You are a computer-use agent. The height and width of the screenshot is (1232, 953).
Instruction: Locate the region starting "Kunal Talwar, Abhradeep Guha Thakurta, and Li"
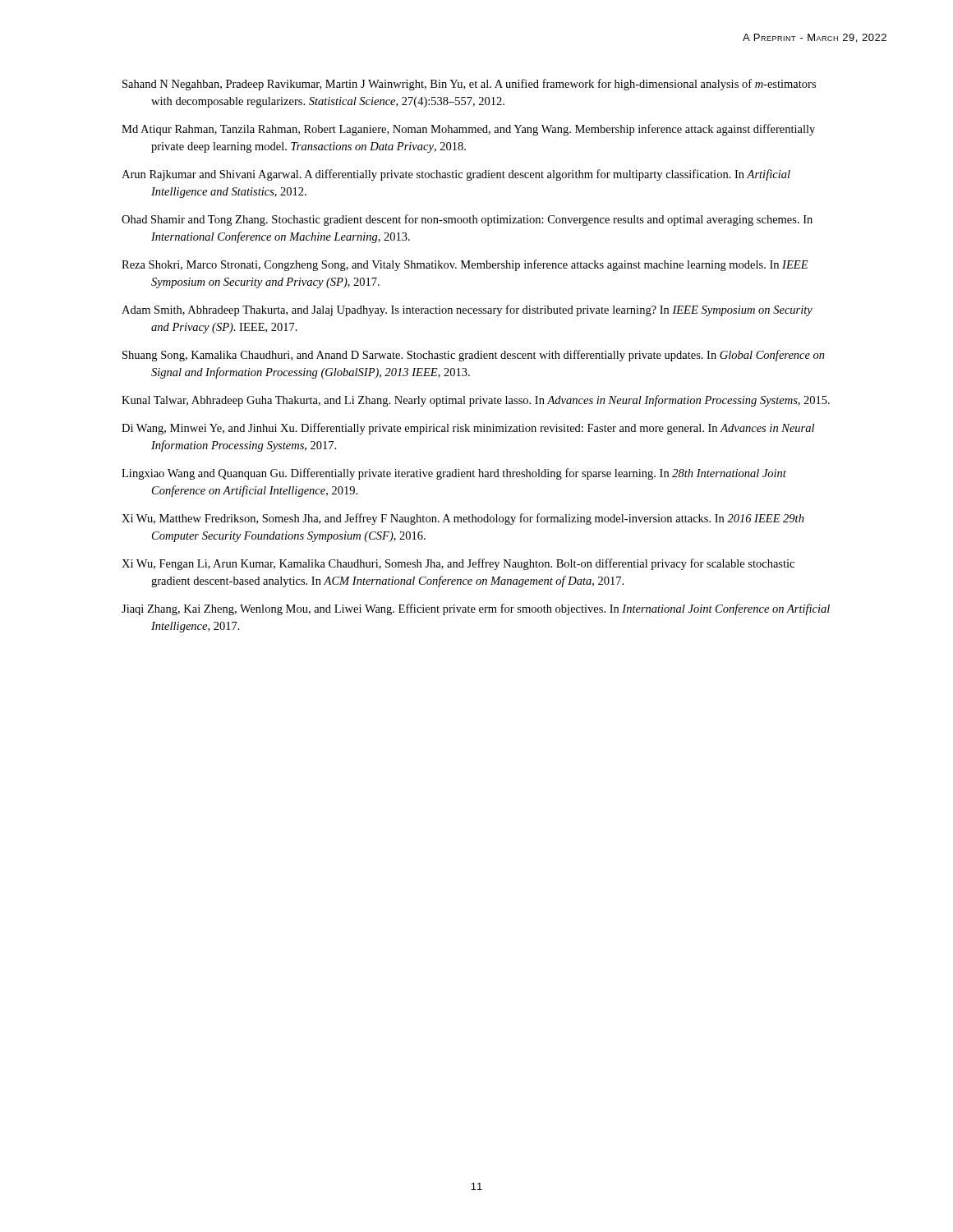click(x=476, y=400)
